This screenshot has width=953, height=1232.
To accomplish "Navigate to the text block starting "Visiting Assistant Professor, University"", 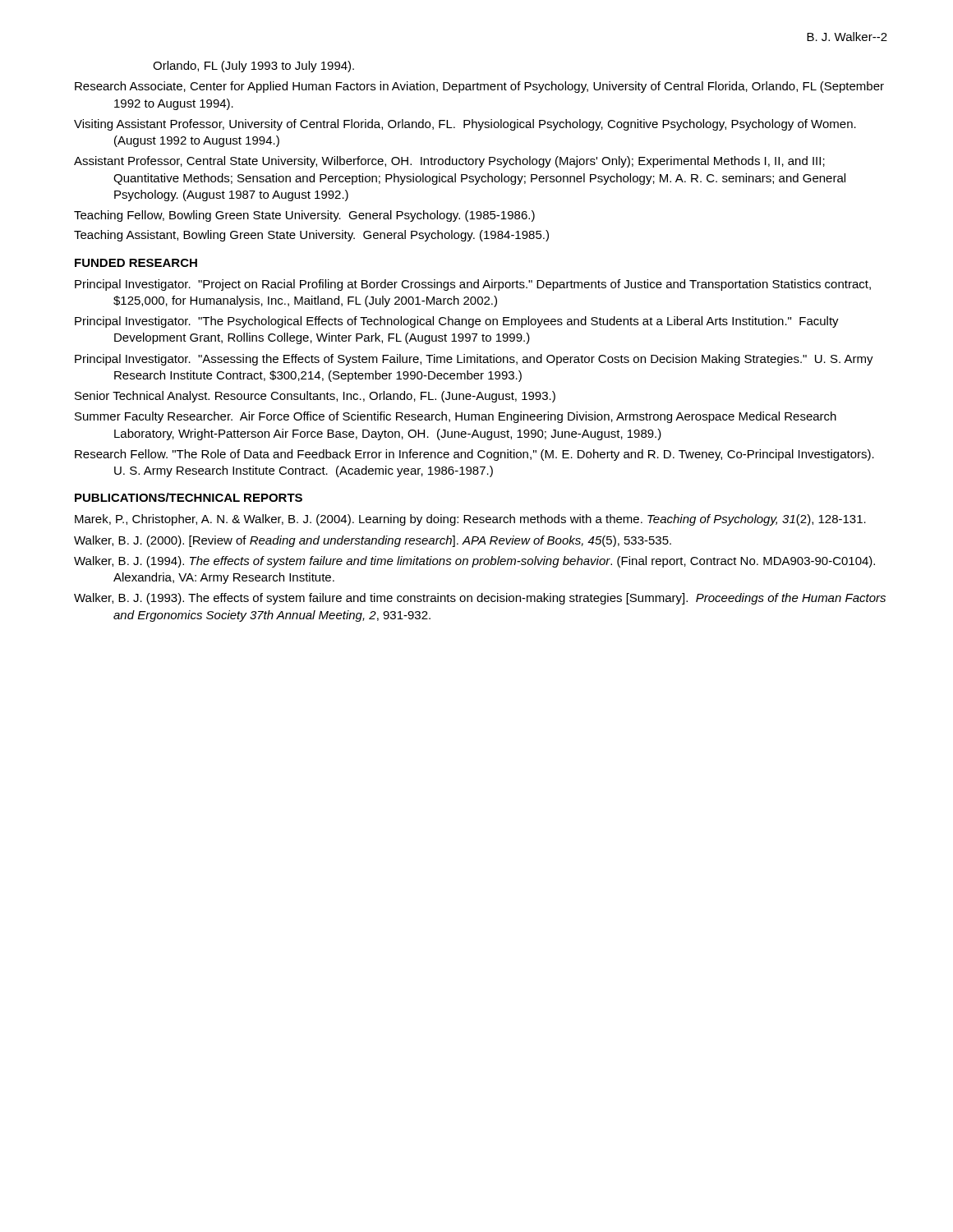I will click(x=467, y=132).
